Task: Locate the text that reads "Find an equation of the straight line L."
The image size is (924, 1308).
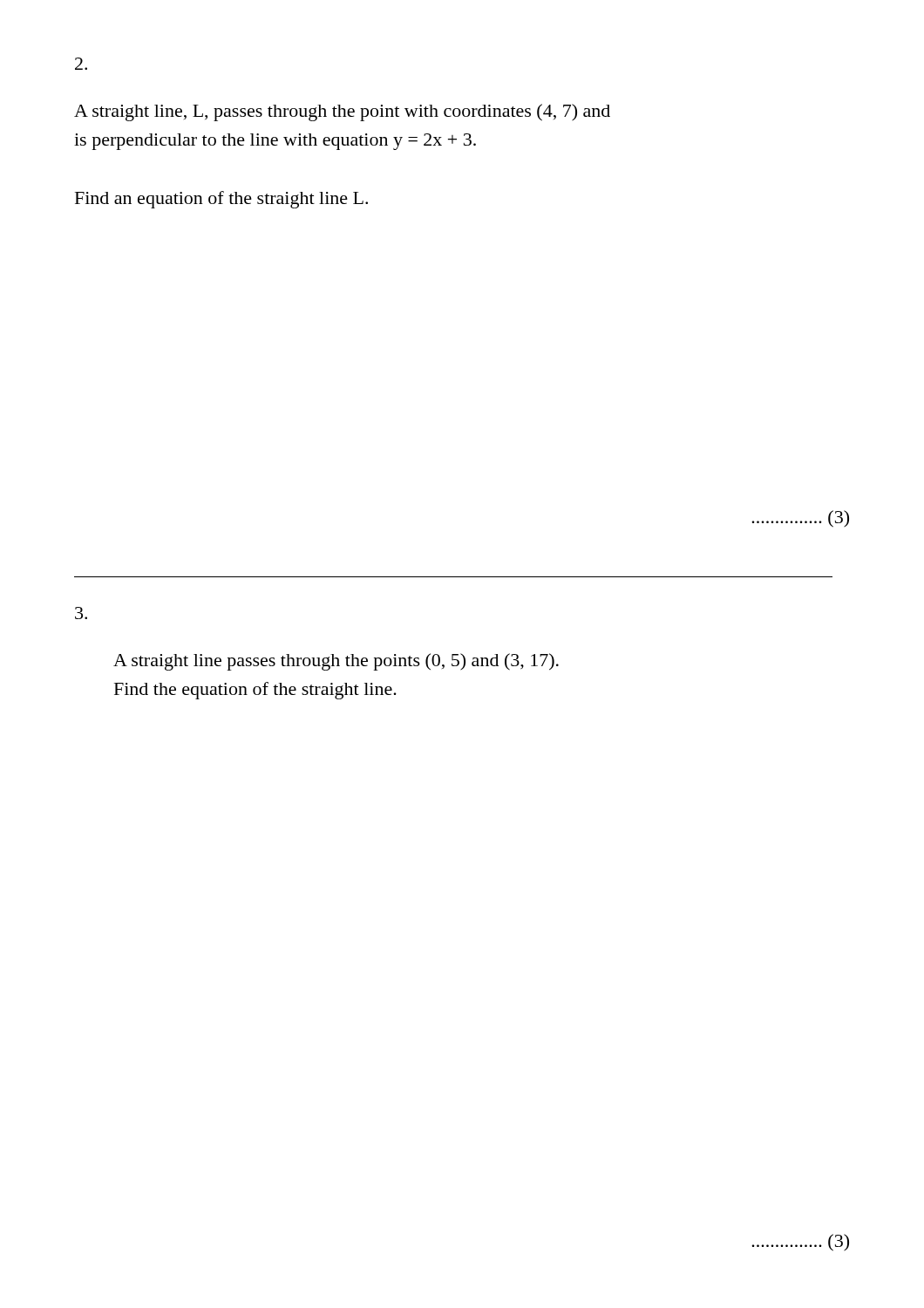Action: tap(222, 198)
